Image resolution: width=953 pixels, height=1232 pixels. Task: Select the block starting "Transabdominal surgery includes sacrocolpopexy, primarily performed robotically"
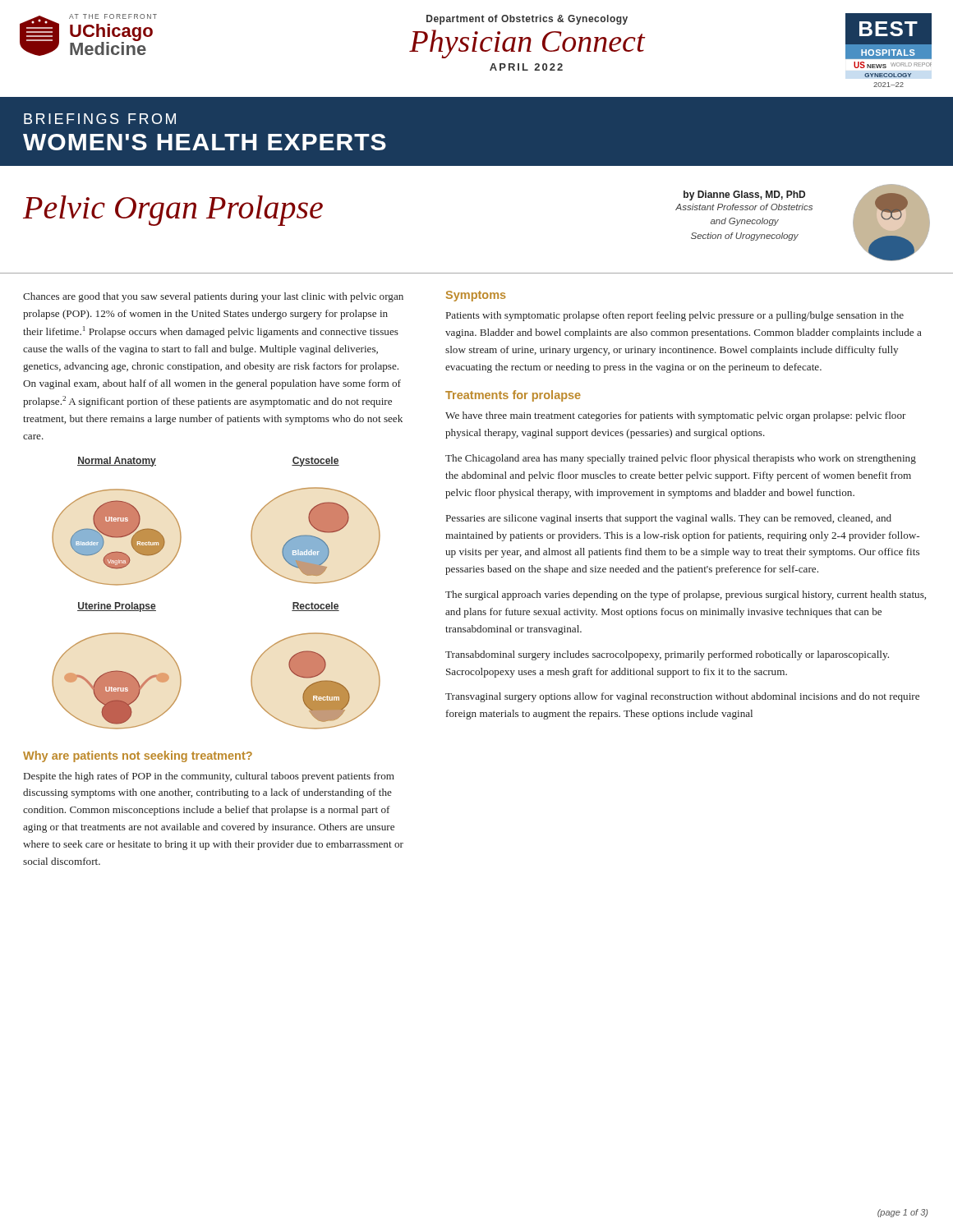pyautogui.click(x=667, y=663)
